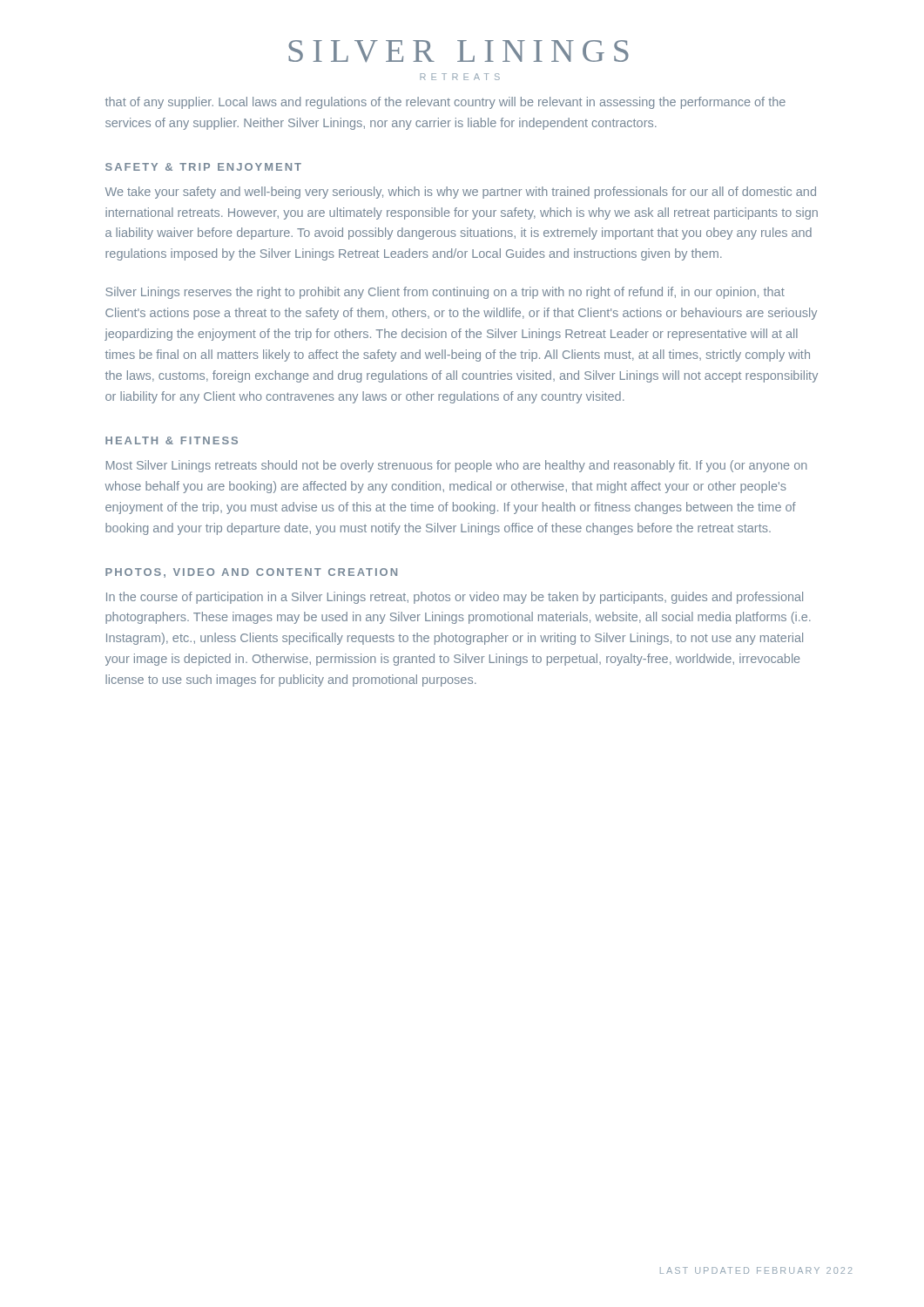Locate the text block that reads "that of any"
The image size is (924, 1307).
445,112
